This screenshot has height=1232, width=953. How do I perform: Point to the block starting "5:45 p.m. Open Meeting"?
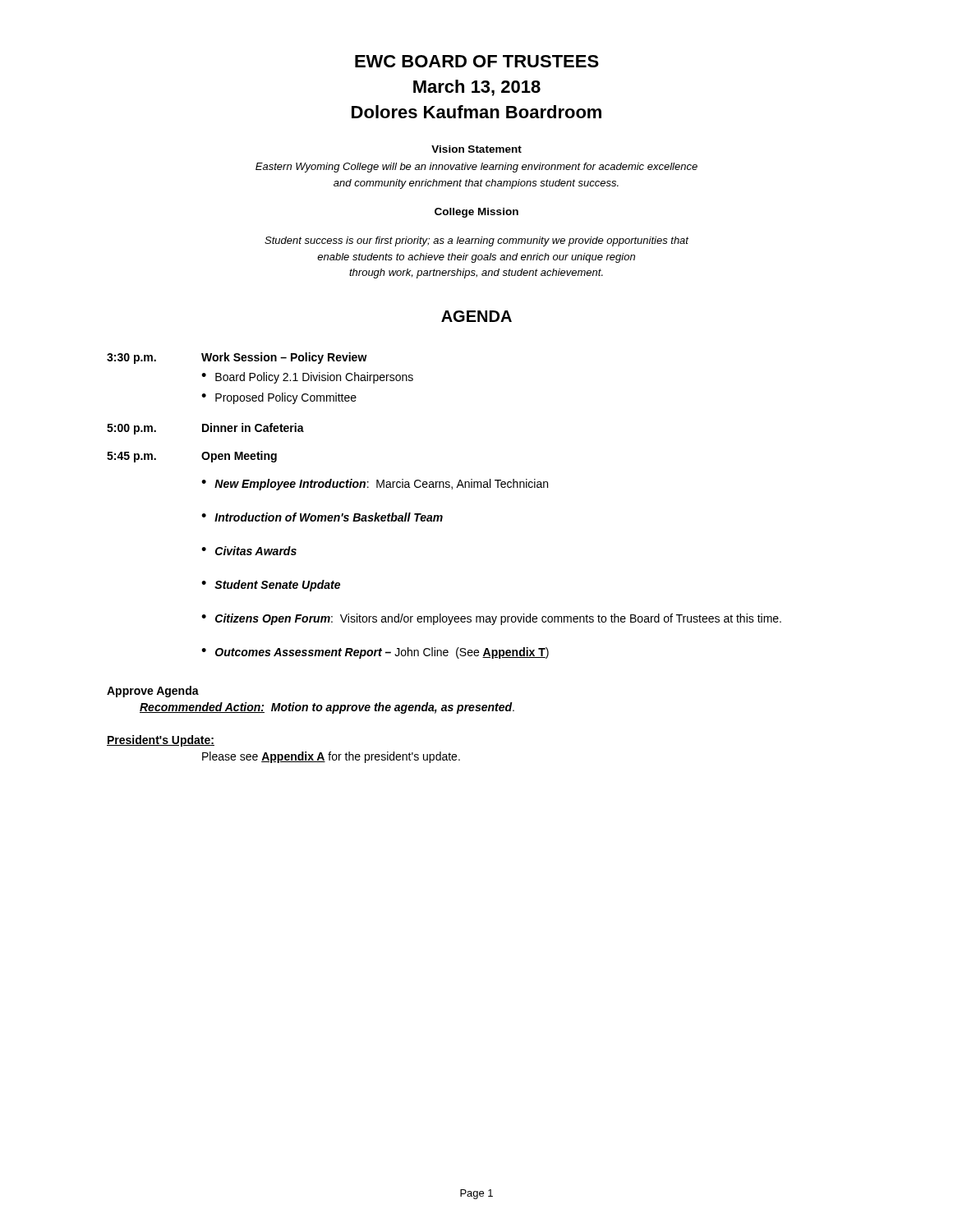point(192,456)
